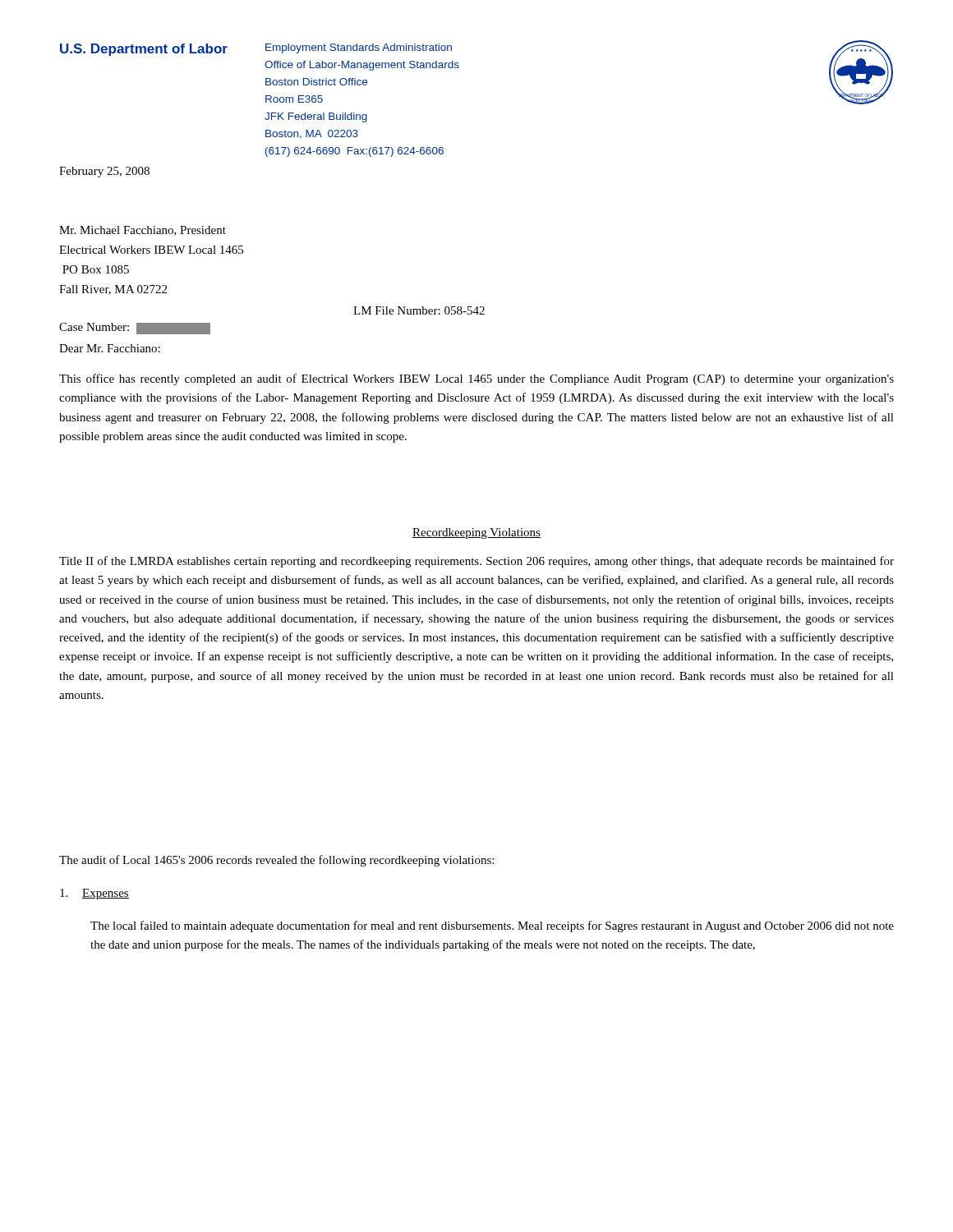Select the text that says "February 25, 2008"
Image resolution: width=953 pixels, height=1232 pixels.
coord(104,171)
